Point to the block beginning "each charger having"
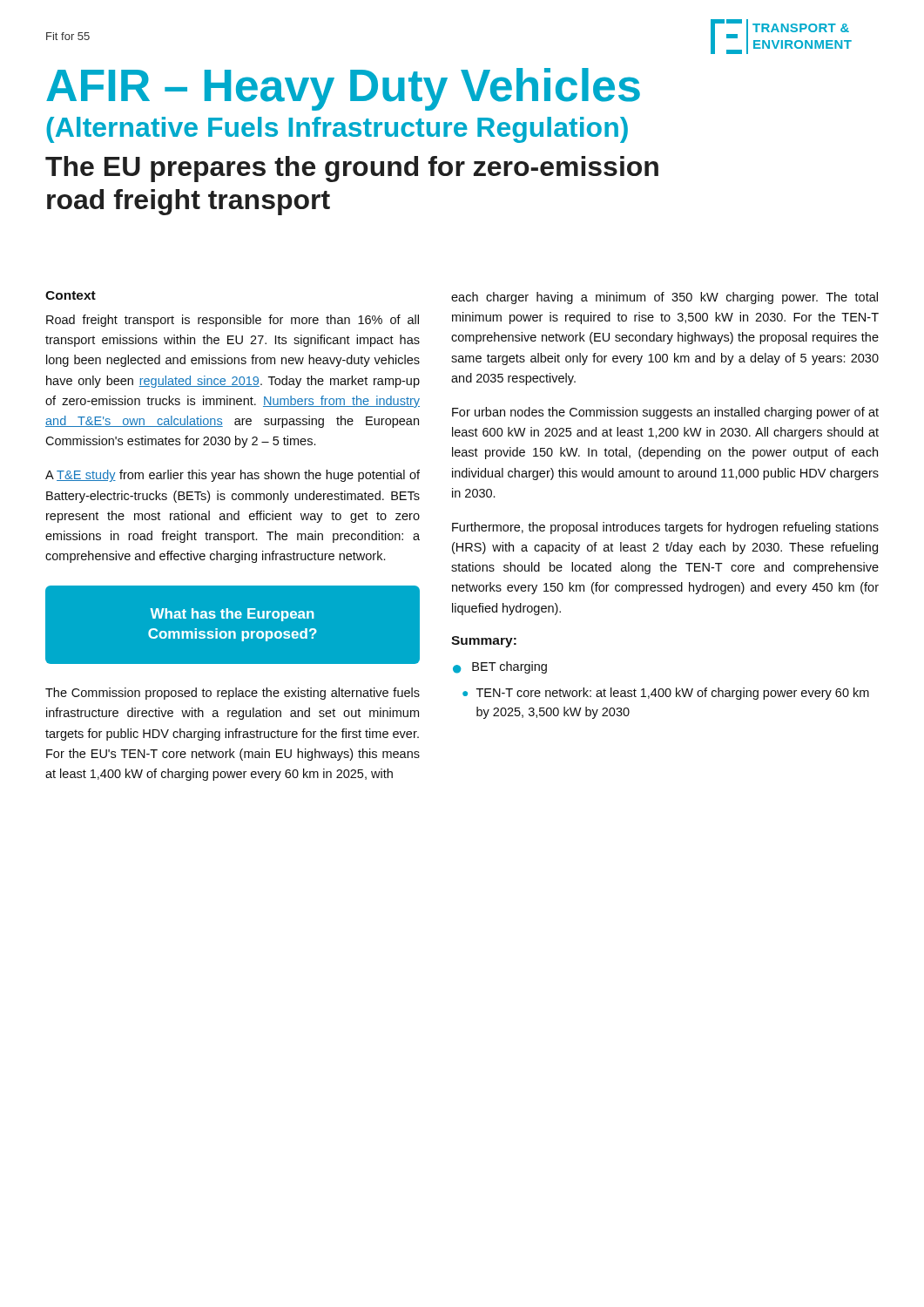Screen dimensions: 1307x924 (x=665, y=338)
